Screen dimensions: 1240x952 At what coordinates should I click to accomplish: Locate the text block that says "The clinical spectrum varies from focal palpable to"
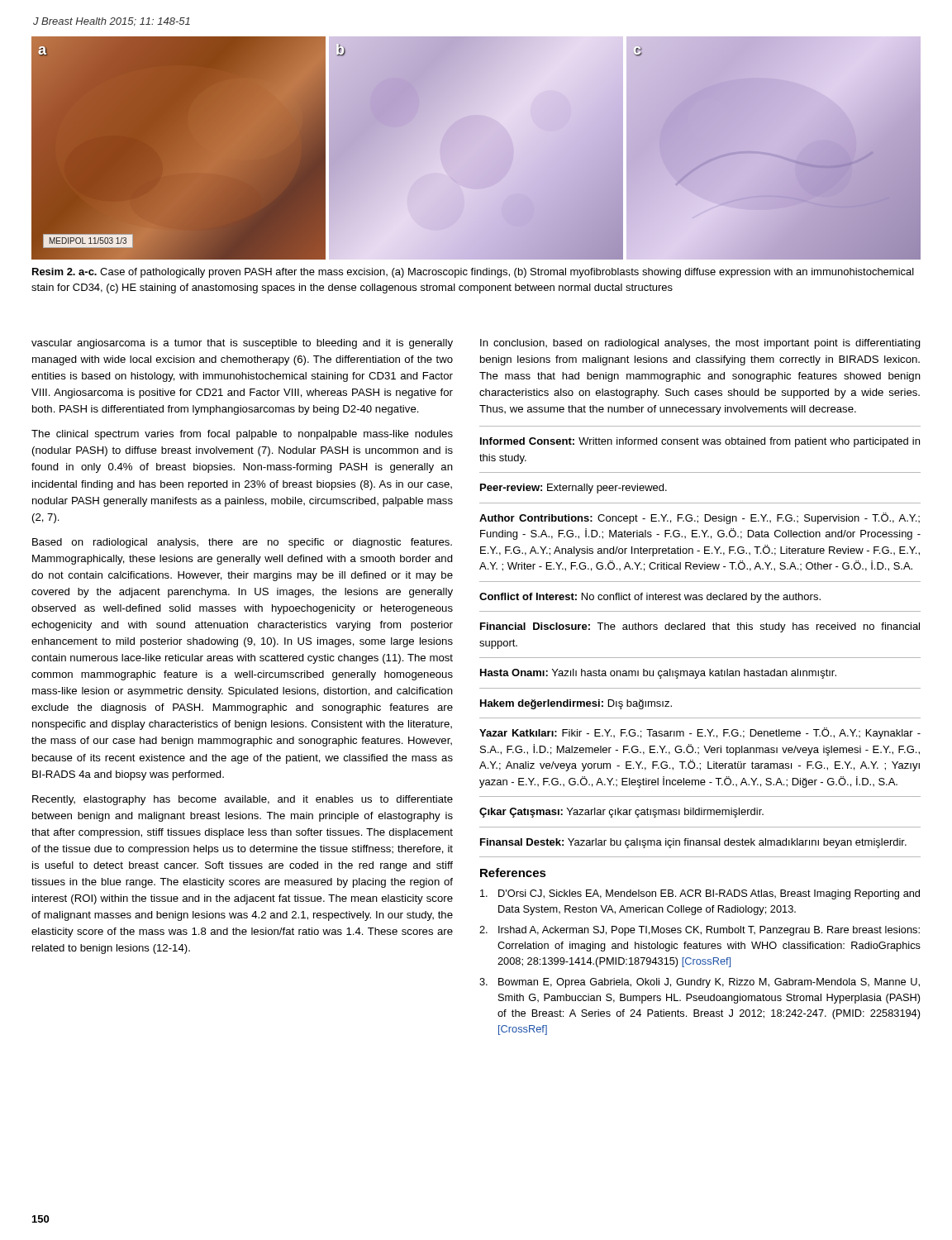click(x=242, y=475)
